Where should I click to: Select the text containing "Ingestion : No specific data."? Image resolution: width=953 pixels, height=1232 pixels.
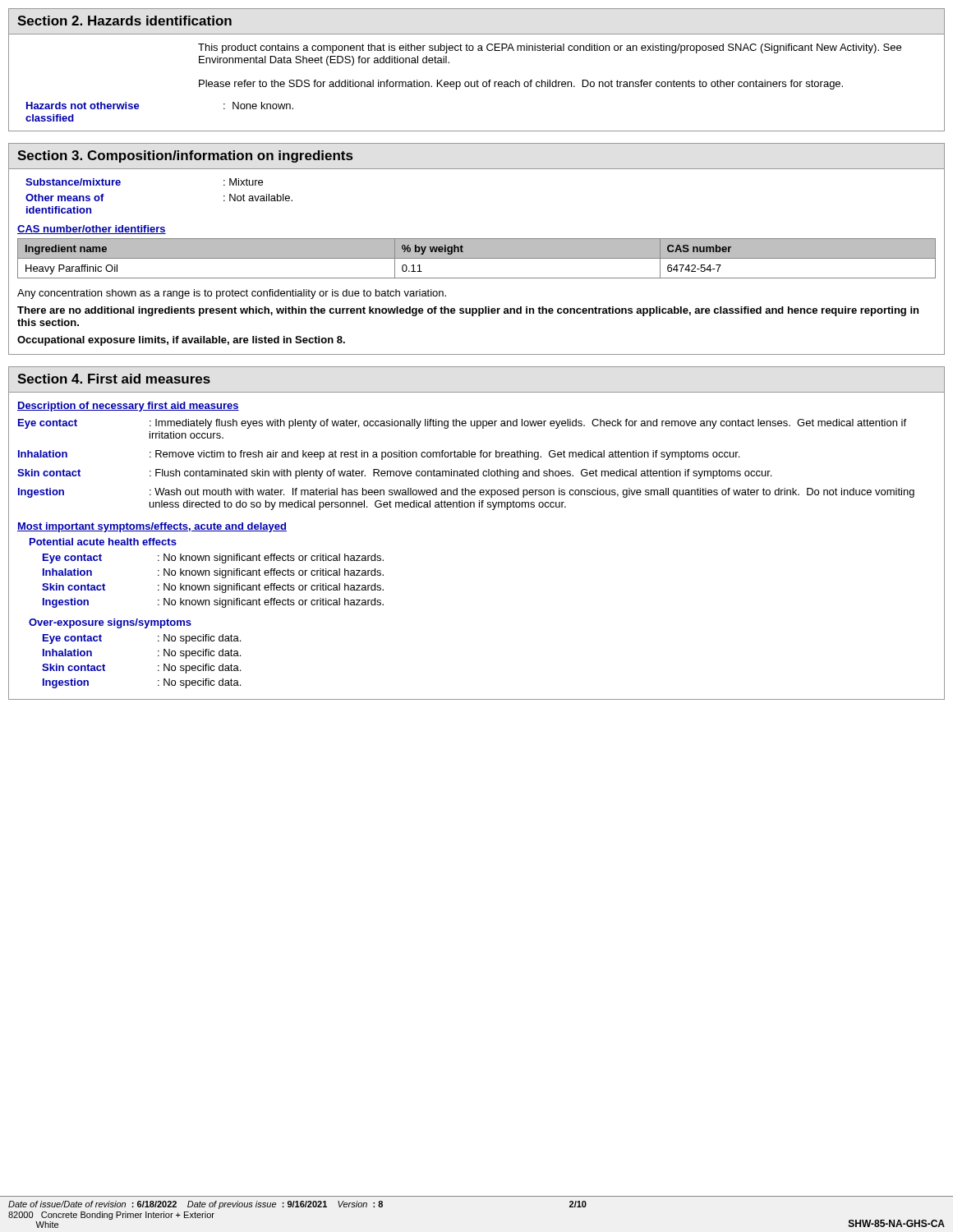click(65, 683)
